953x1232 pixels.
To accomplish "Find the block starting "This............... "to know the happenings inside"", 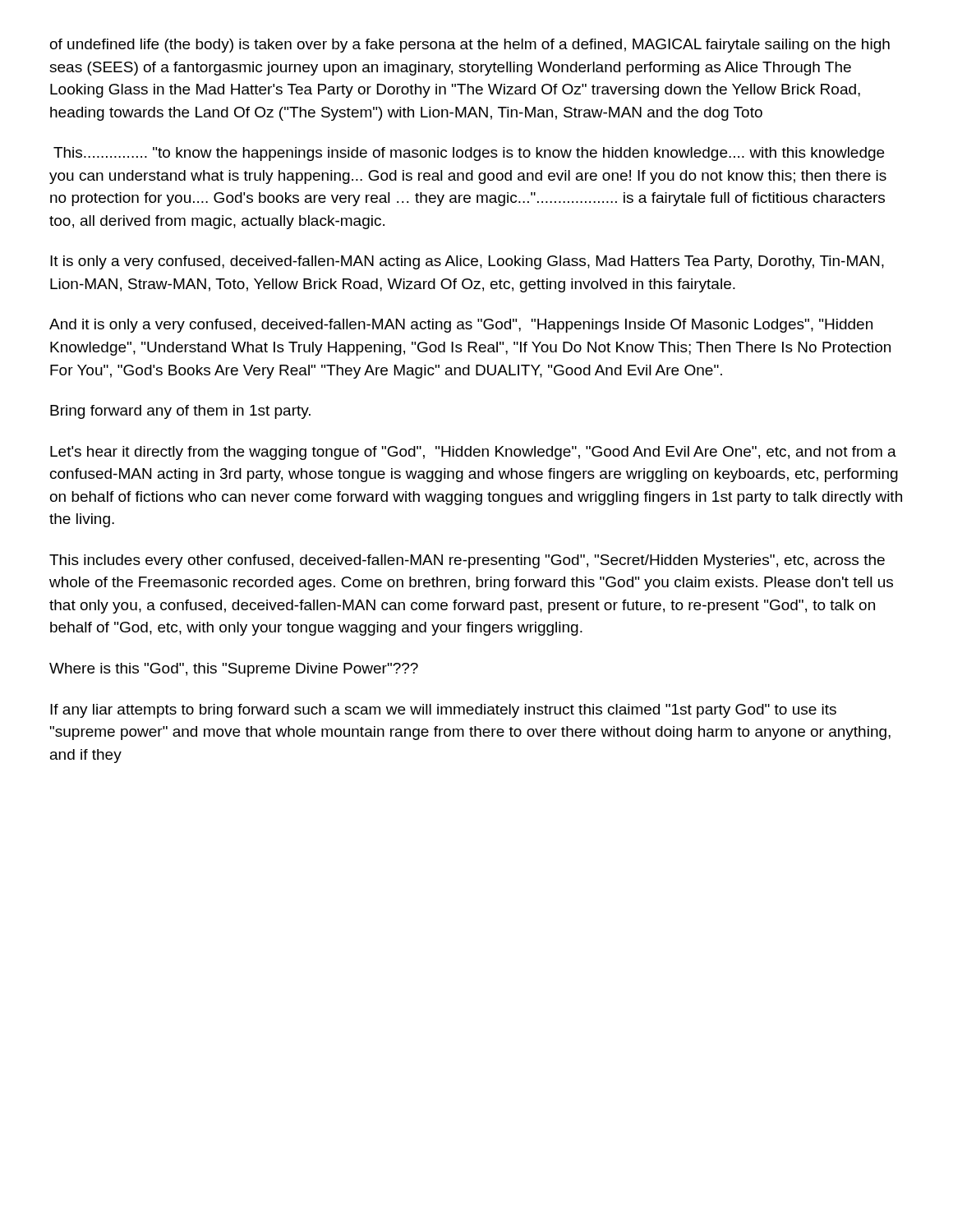I will (468, 186).
